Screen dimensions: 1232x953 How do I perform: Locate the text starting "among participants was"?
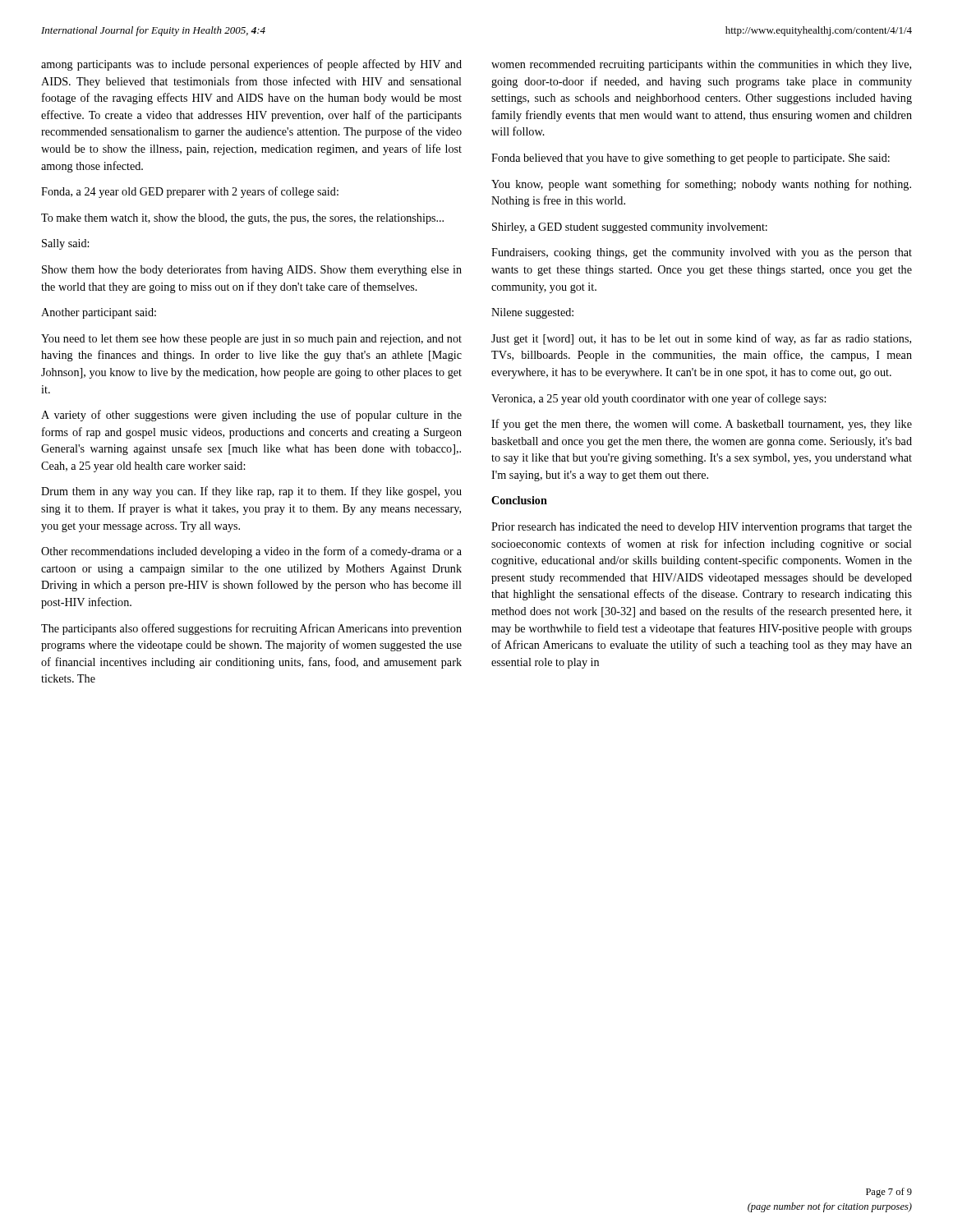point(251,115)
